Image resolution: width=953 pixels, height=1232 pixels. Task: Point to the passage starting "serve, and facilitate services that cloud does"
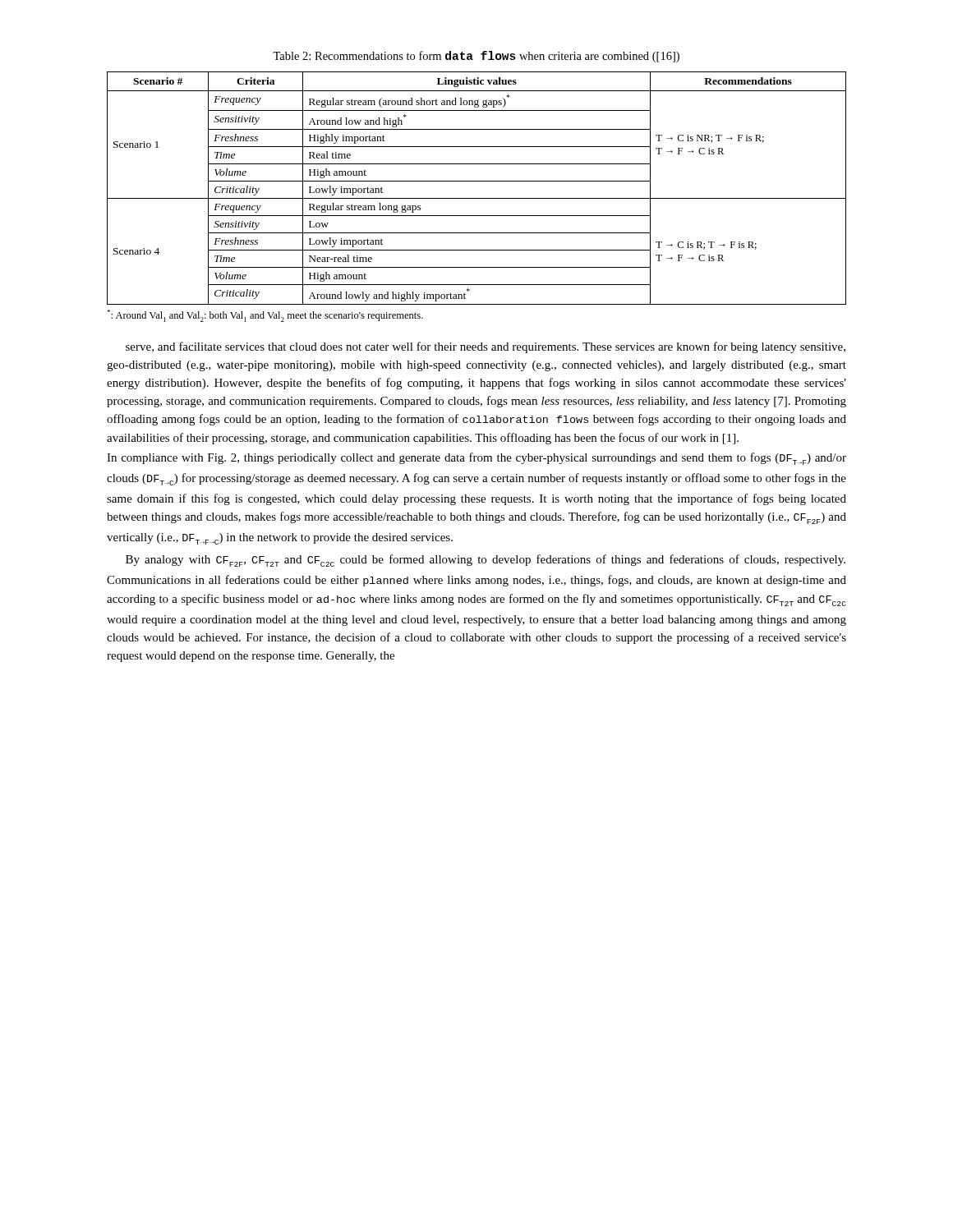pyautogui.click(x=476, y=392)
